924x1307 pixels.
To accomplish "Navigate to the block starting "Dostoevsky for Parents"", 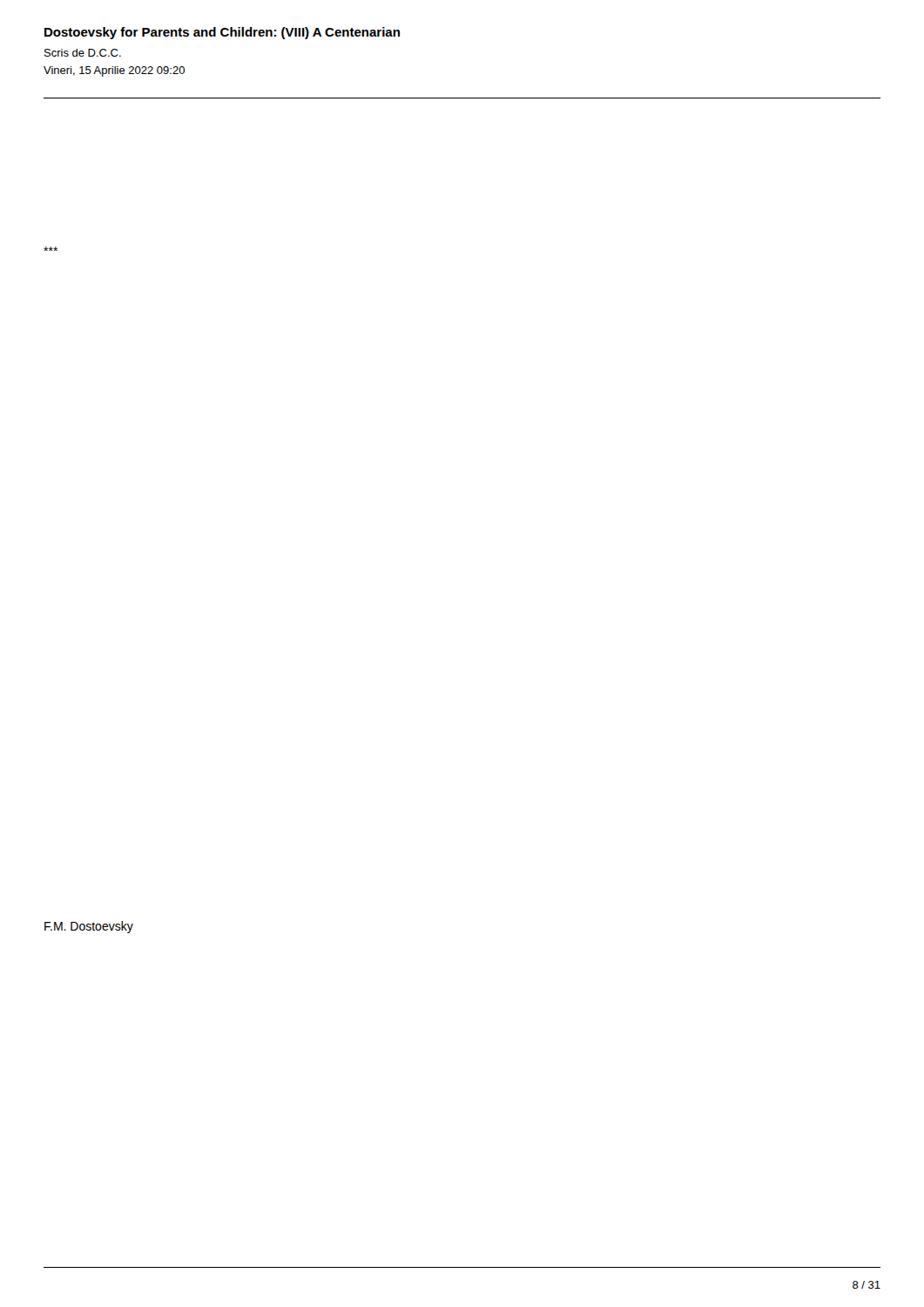I will pos(222,32).
